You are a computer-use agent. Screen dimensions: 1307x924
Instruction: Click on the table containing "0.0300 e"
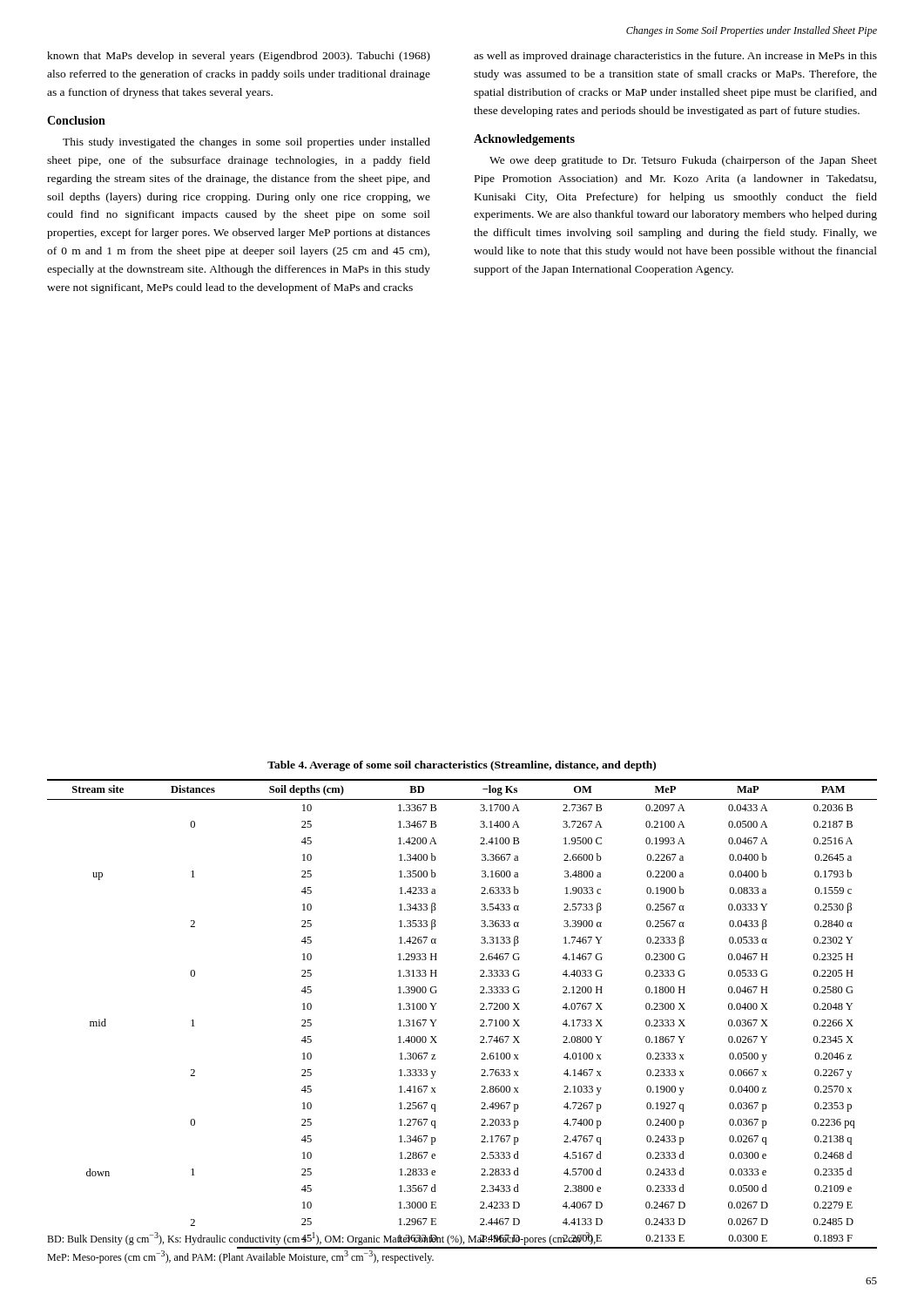coord(462,1014)
